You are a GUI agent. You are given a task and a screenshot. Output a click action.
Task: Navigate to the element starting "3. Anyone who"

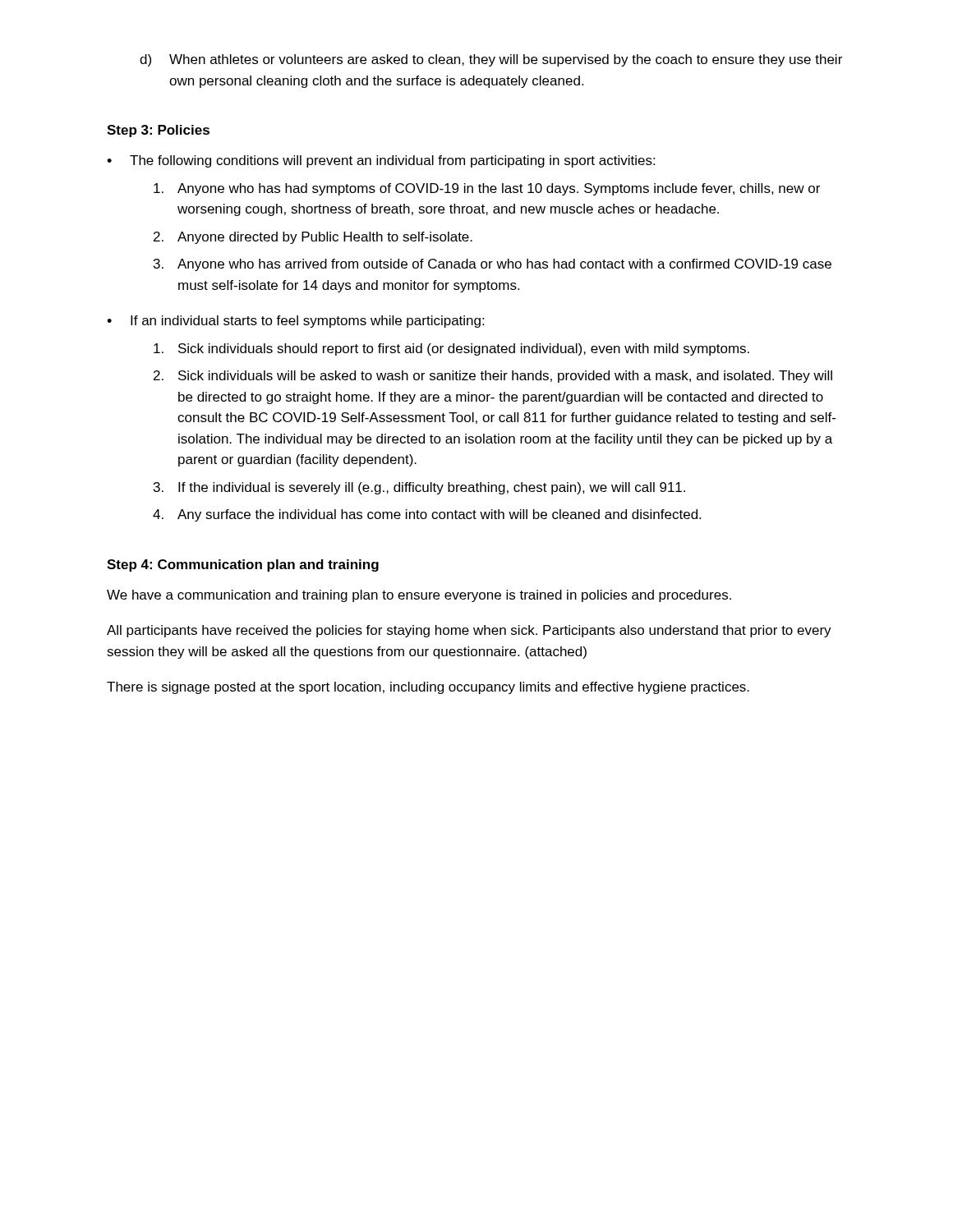(x=499, y=275)
